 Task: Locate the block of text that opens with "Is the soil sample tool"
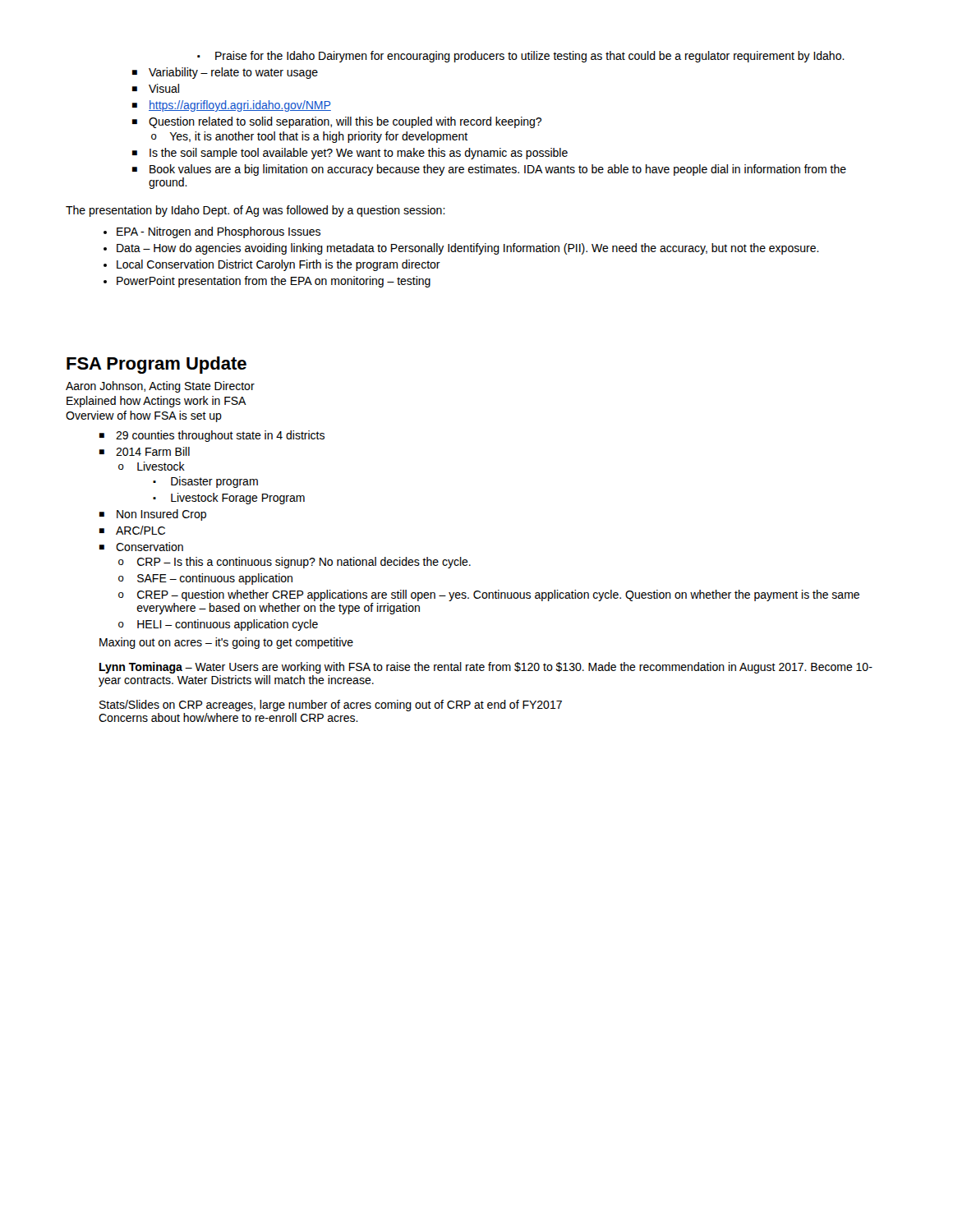click(x=509, y=153)
